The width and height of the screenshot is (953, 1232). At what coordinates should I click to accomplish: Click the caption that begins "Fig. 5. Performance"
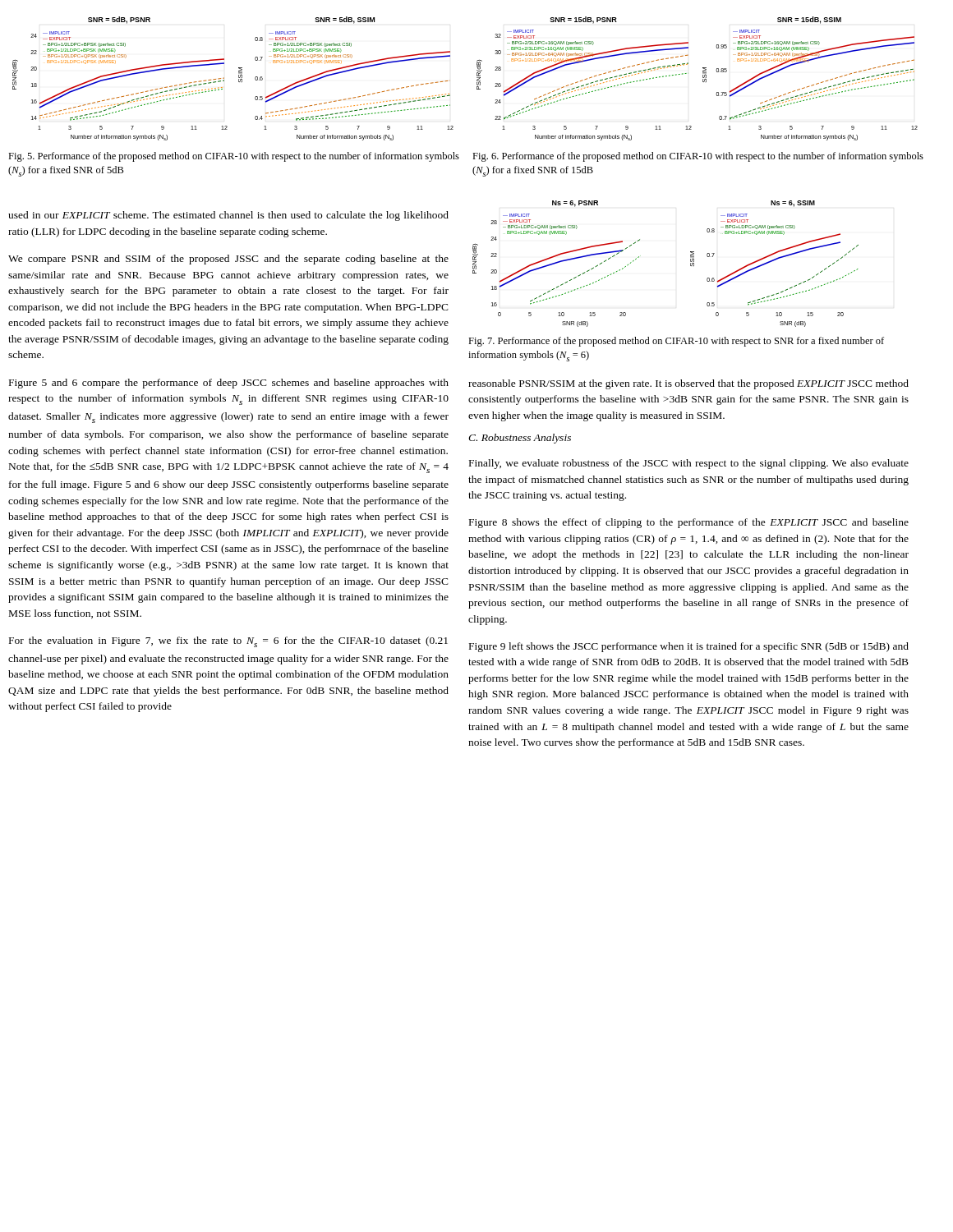[234, 164]
